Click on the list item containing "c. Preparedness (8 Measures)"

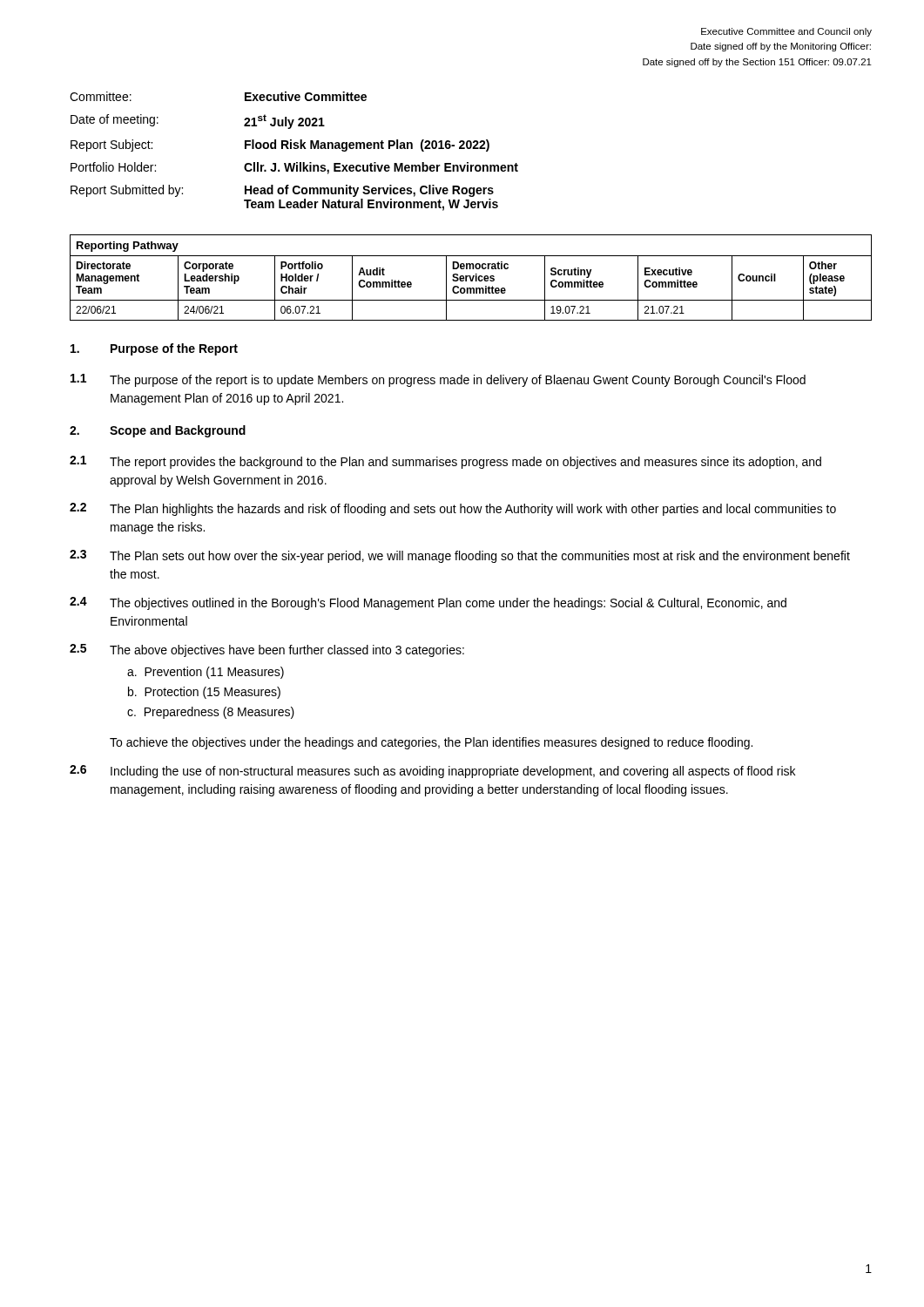tap(211, 712)
